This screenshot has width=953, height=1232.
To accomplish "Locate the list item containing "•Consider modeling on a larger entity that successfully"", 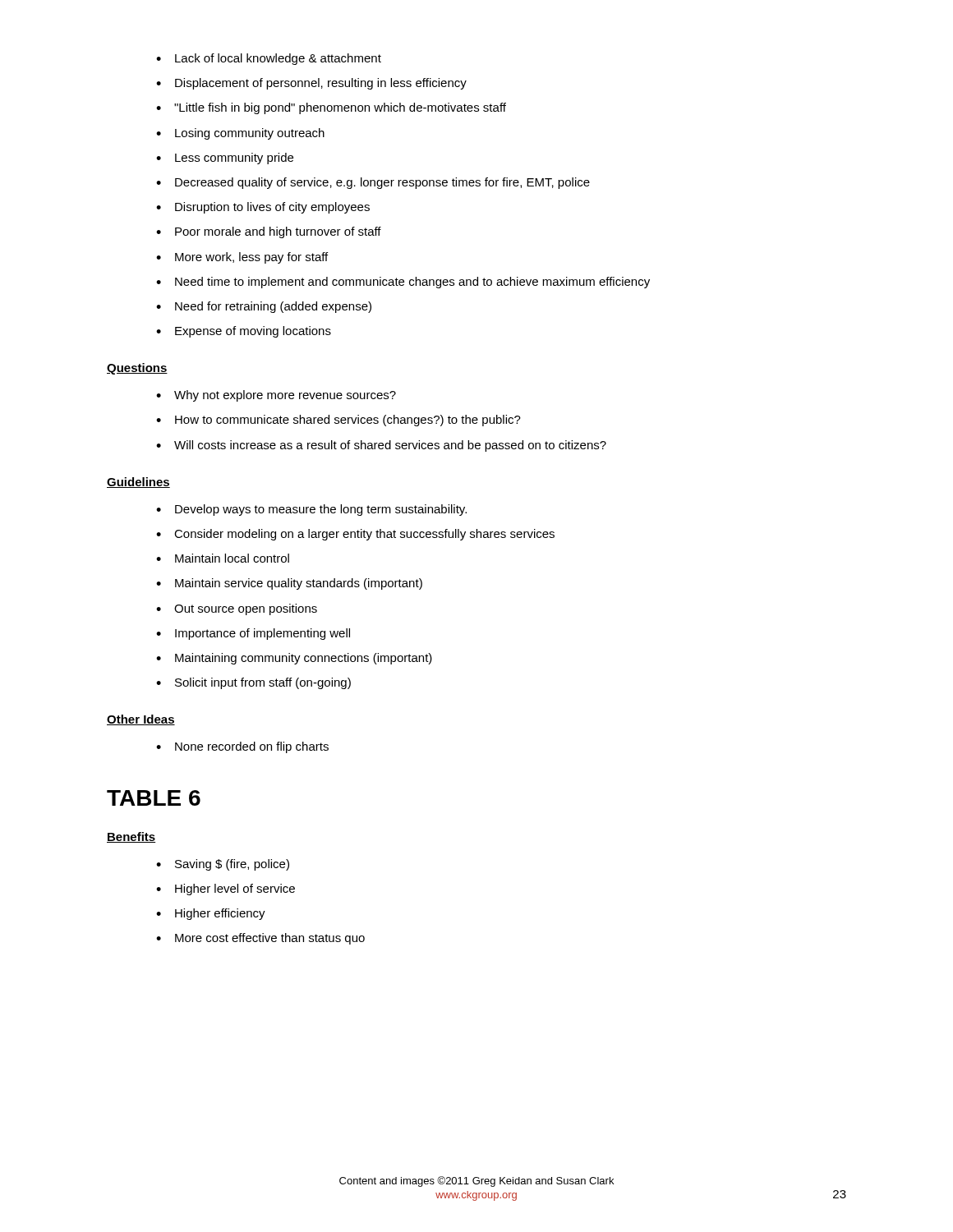I will tap(356, 535).
